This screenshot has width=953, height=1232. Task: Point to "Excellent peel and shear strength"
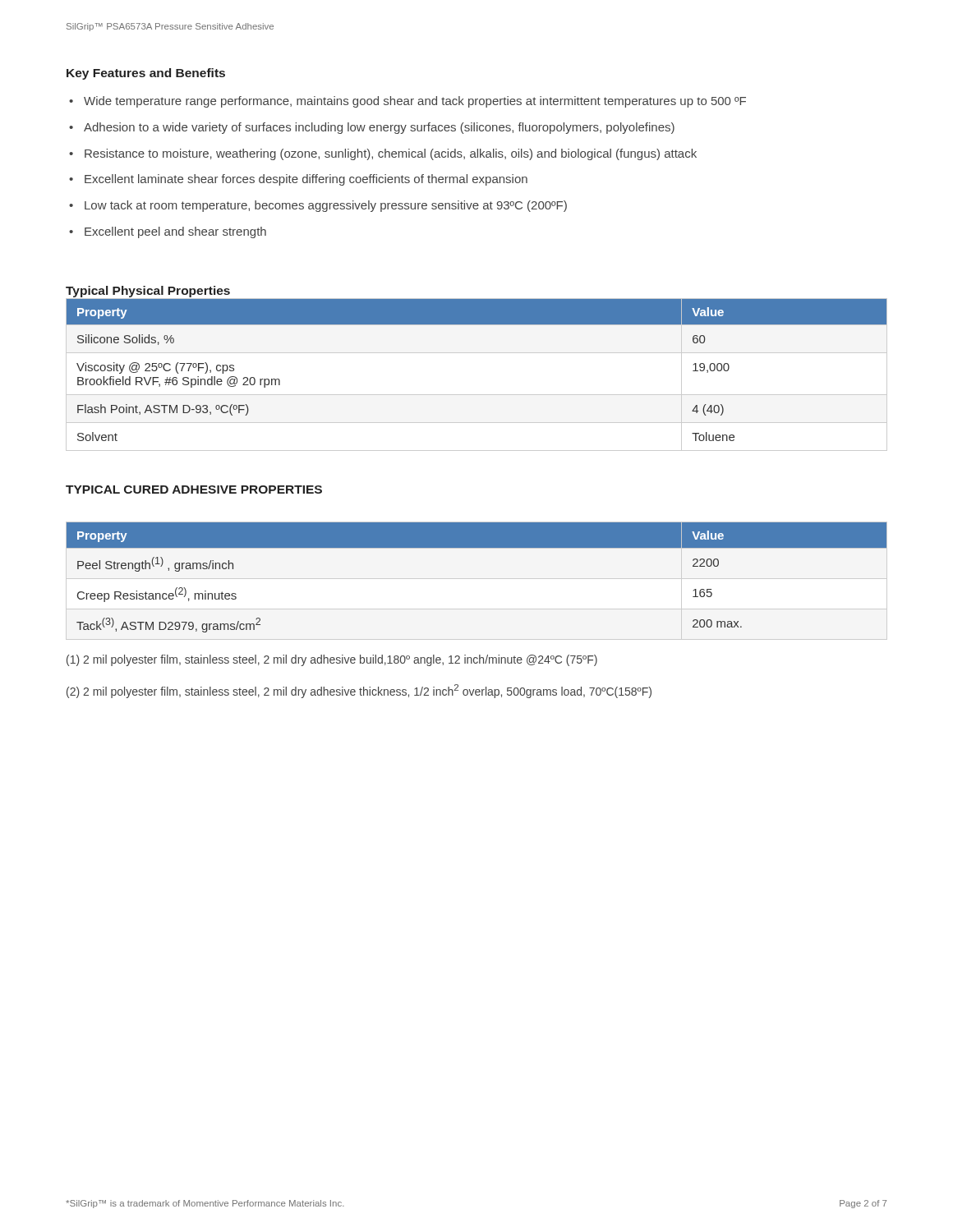pyautogui.click(x=168, y=232)
